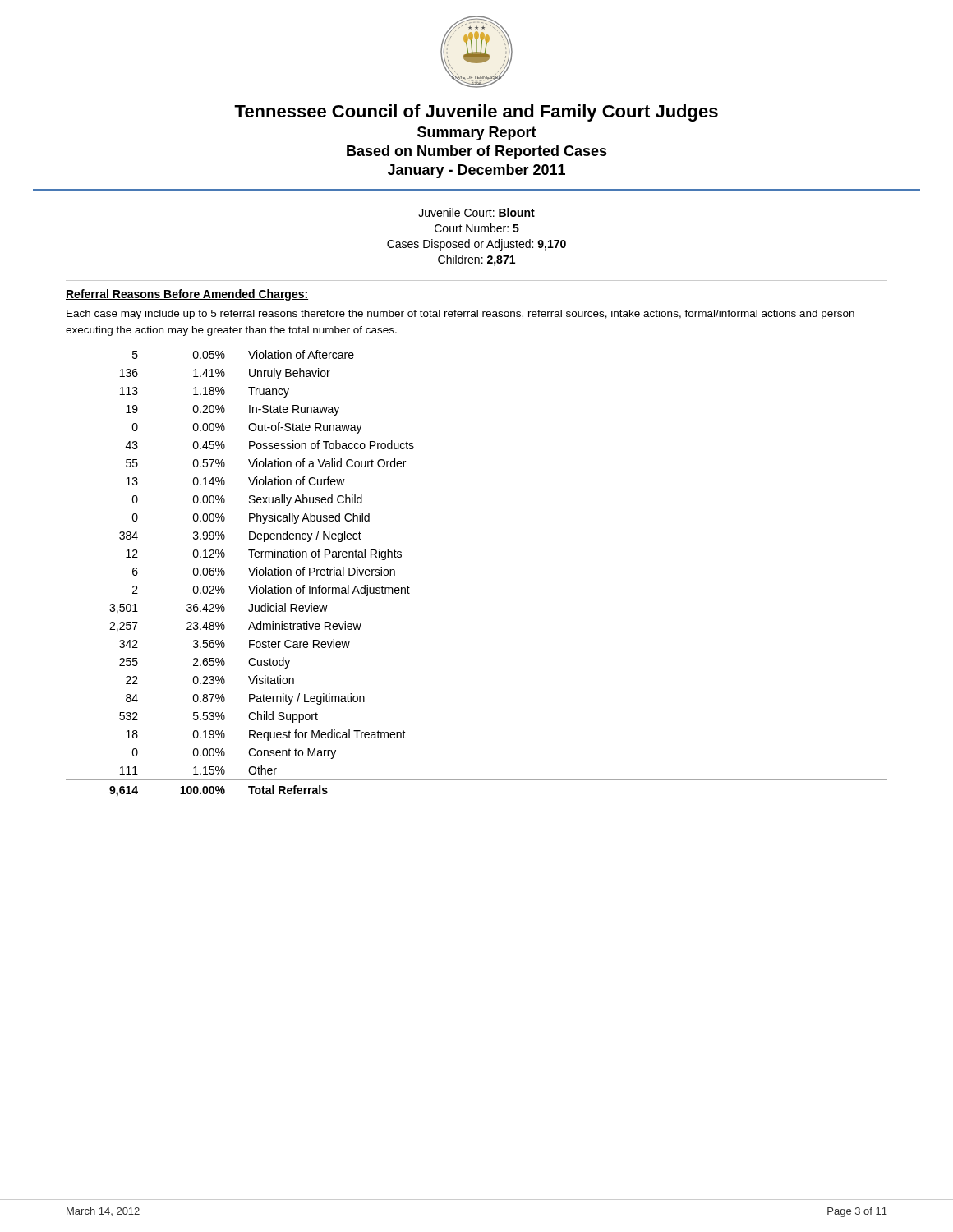Click on the table containing "In-State Runaway"
Screen dimensions: 1232x953
[476, 573]
